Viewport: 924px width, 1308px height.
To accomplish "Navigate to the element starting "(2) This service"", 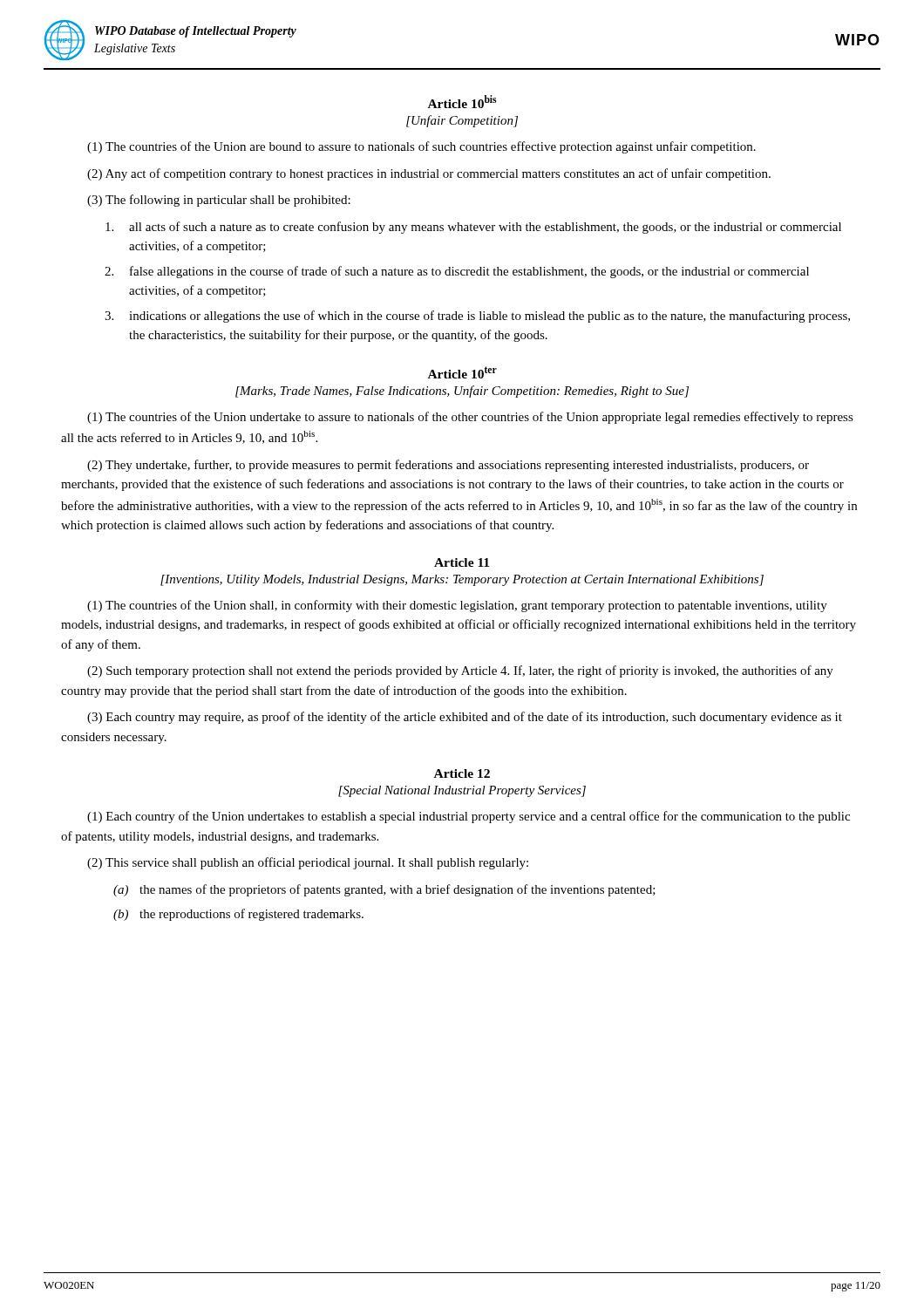I will 308,863.
